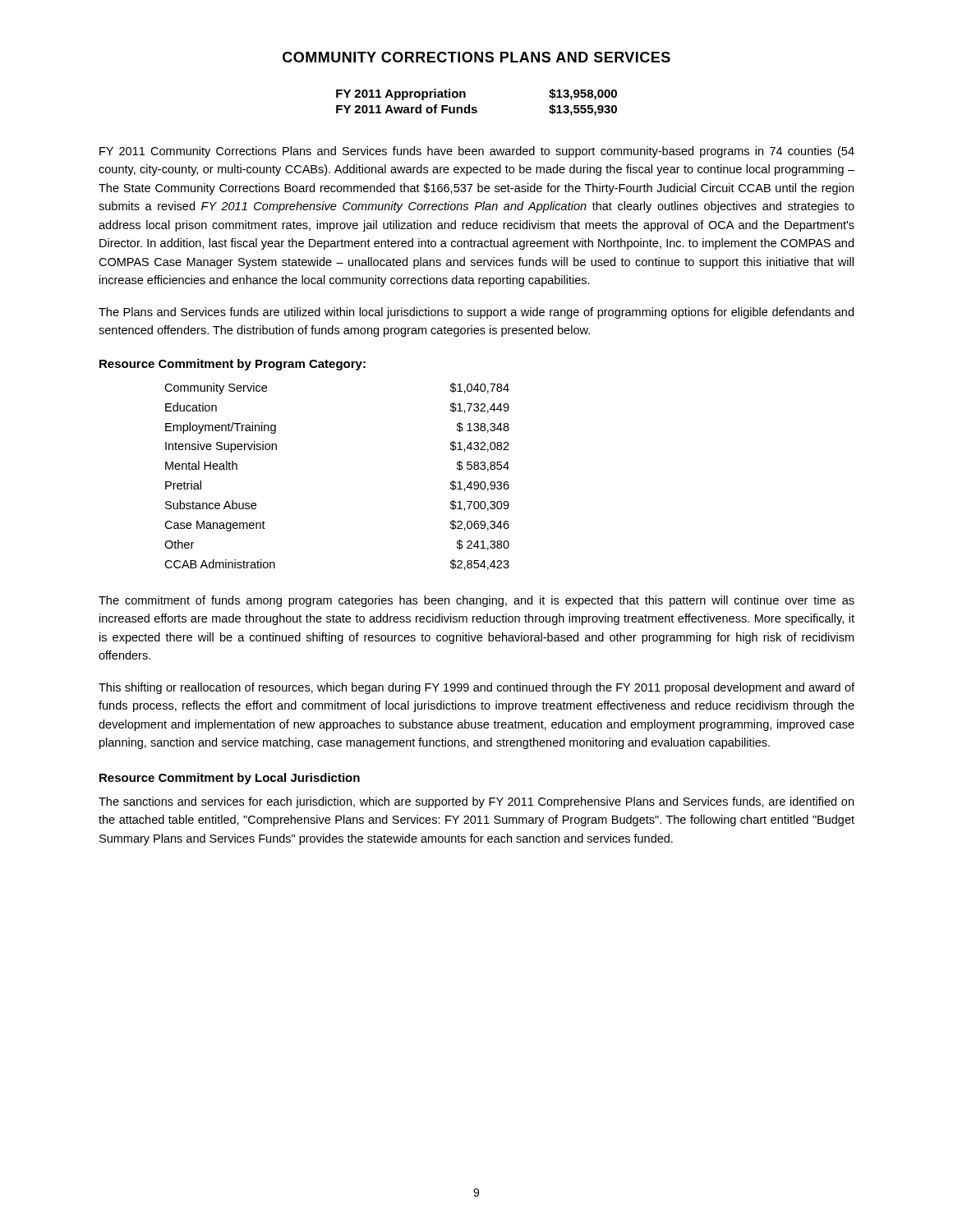Find the text block starting "Community Service $1,040,784"
The height and width of the screenshot is (1232, 953).
click(213, 388)
